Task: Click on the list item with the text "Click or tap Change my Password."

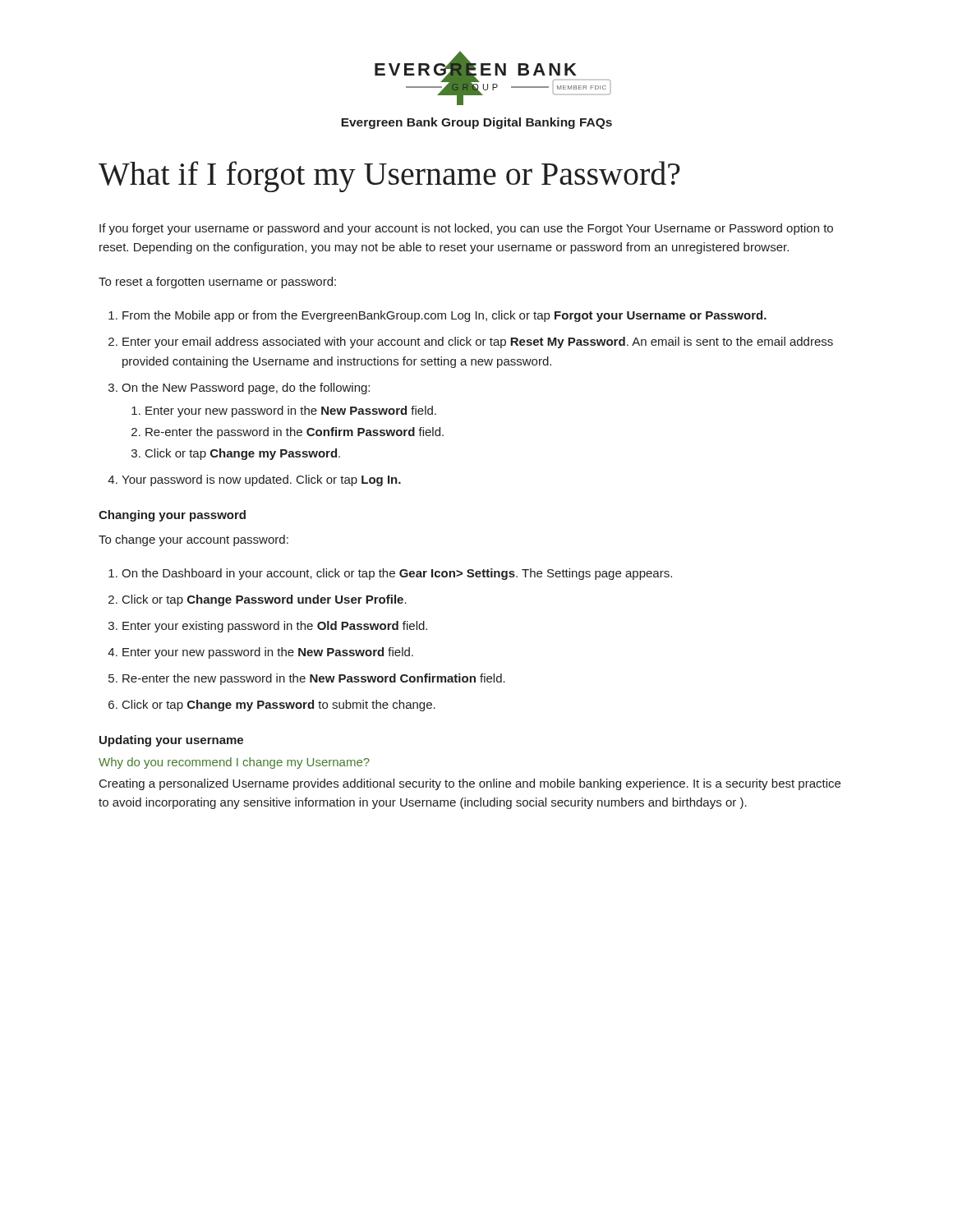Action: 243,453
